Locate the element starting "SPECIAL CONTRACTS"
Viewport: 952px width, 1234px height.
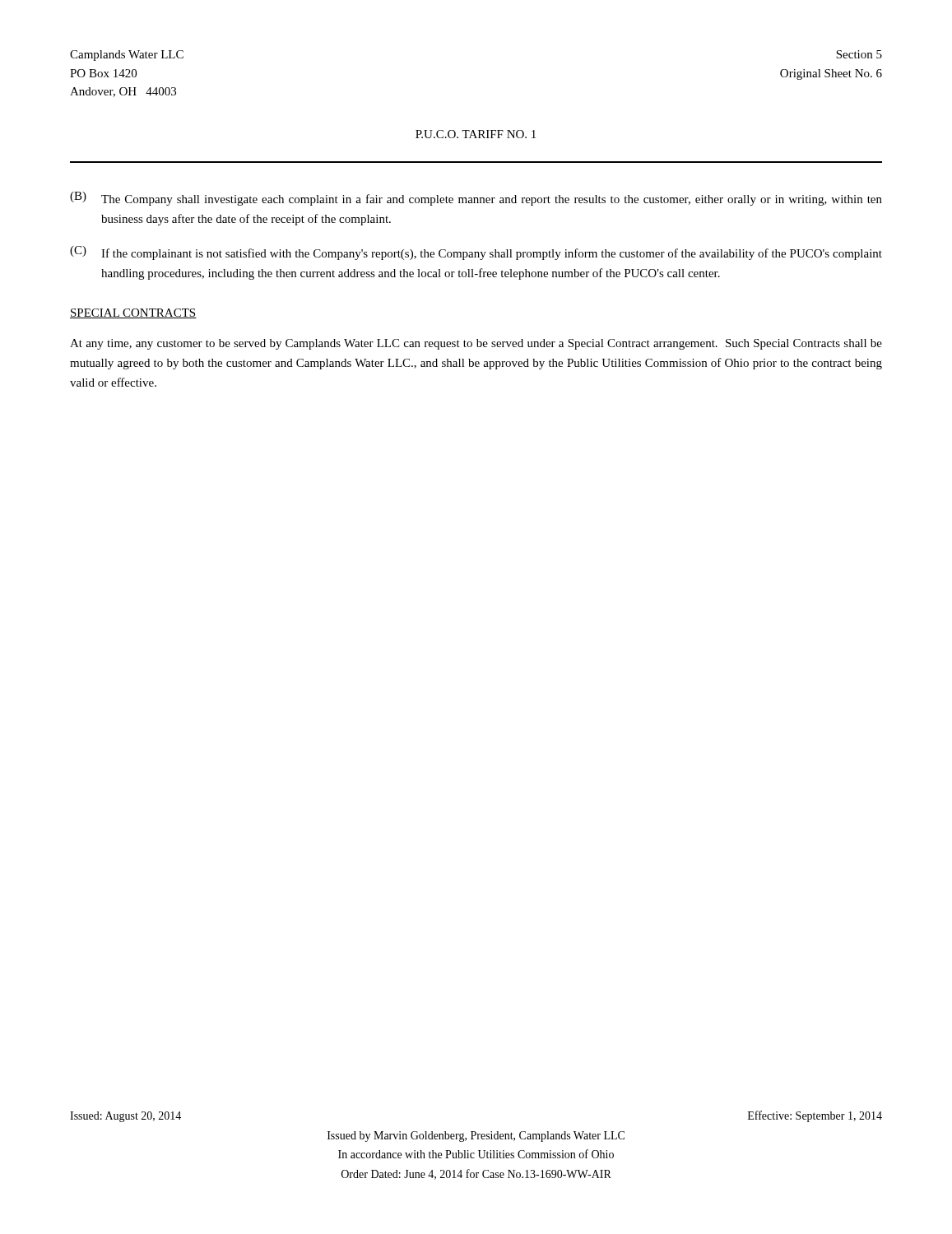[133, 313]
